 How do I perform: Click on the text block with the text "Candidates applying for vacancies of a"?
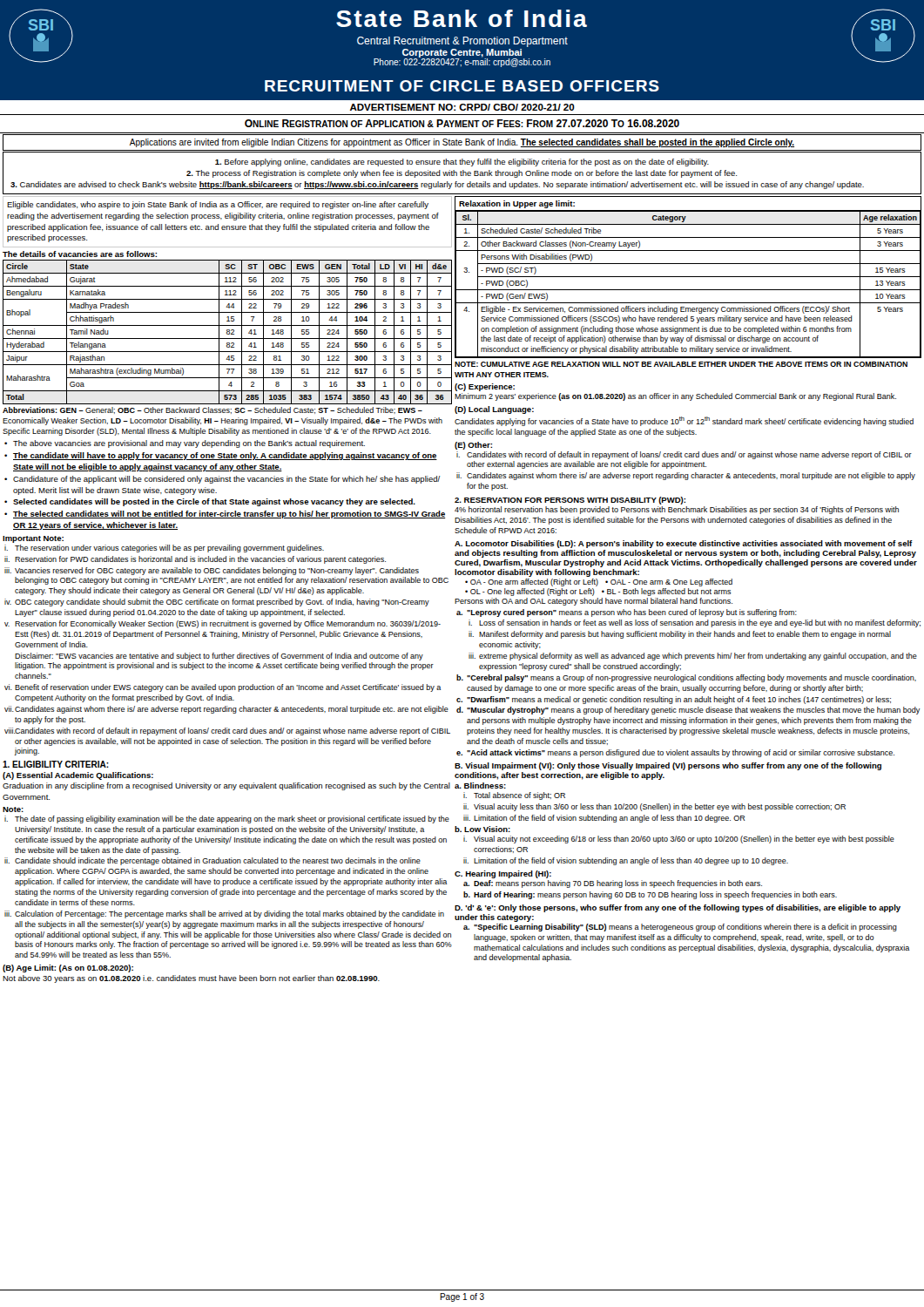coord(684,425)
